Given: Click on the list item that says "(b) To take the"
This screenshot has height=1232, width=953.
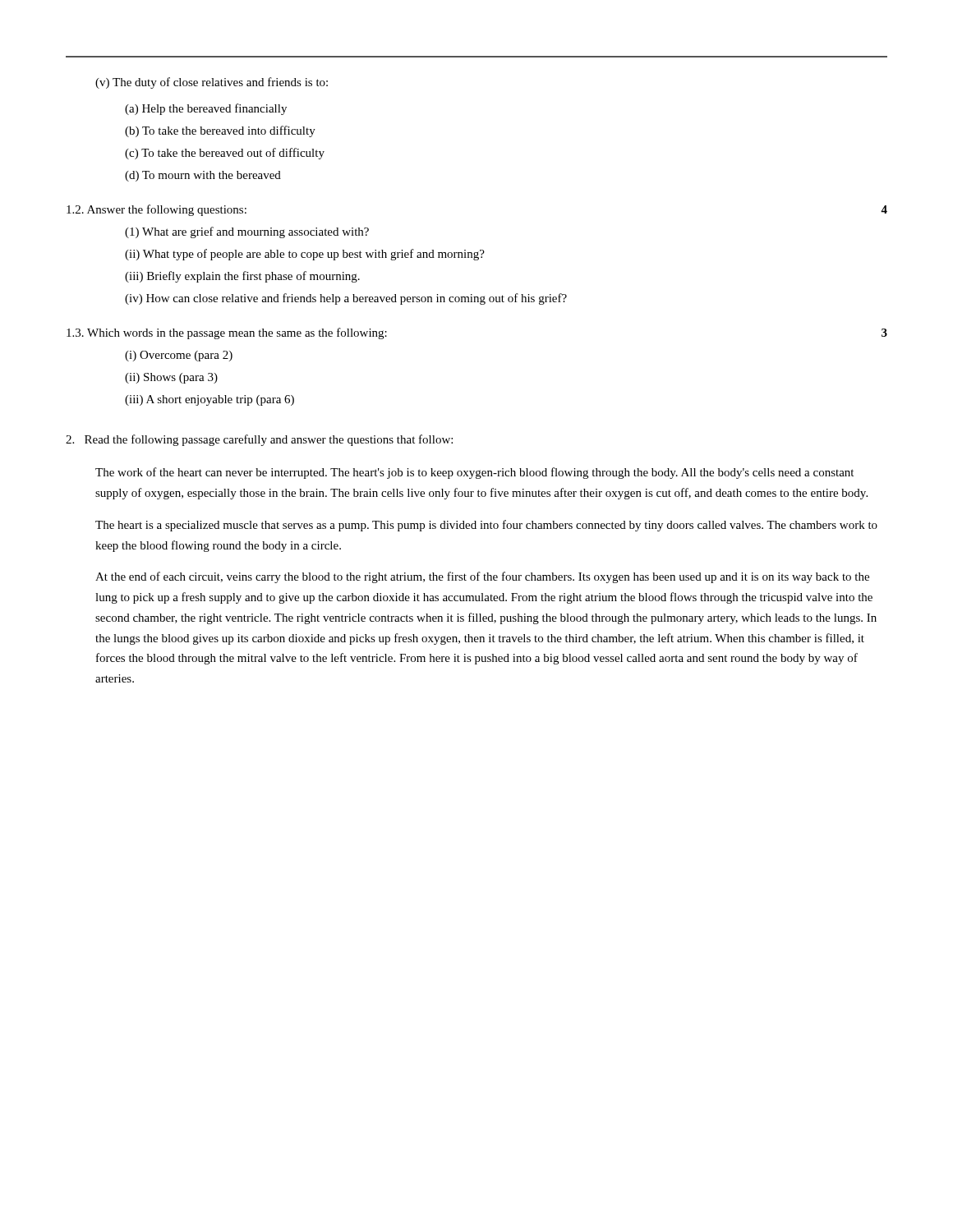Looking at the screenshot, I should tap(220, 131).
